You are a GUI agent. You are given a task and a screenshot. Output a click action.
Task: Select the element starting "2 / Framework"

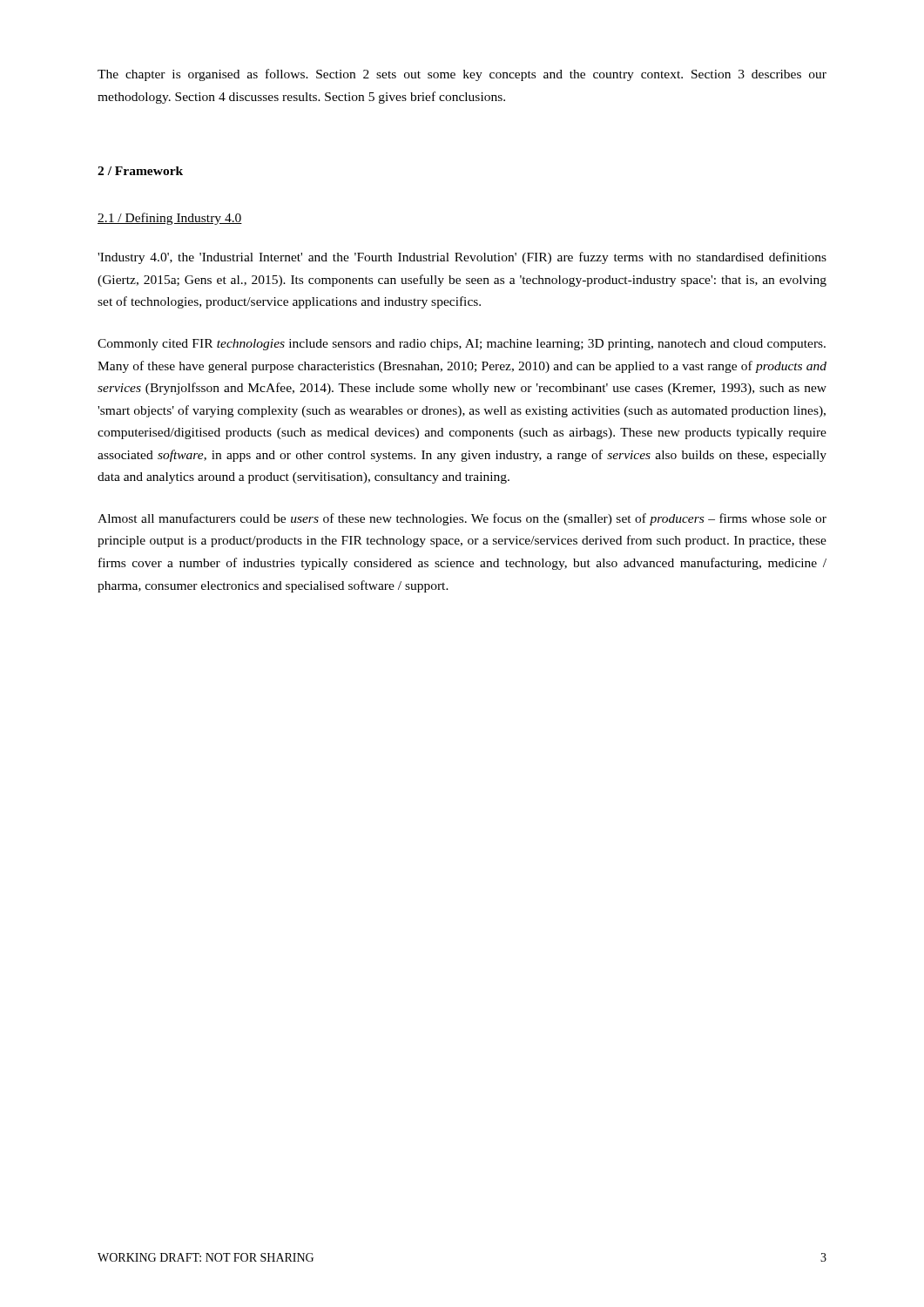(140, 171)
